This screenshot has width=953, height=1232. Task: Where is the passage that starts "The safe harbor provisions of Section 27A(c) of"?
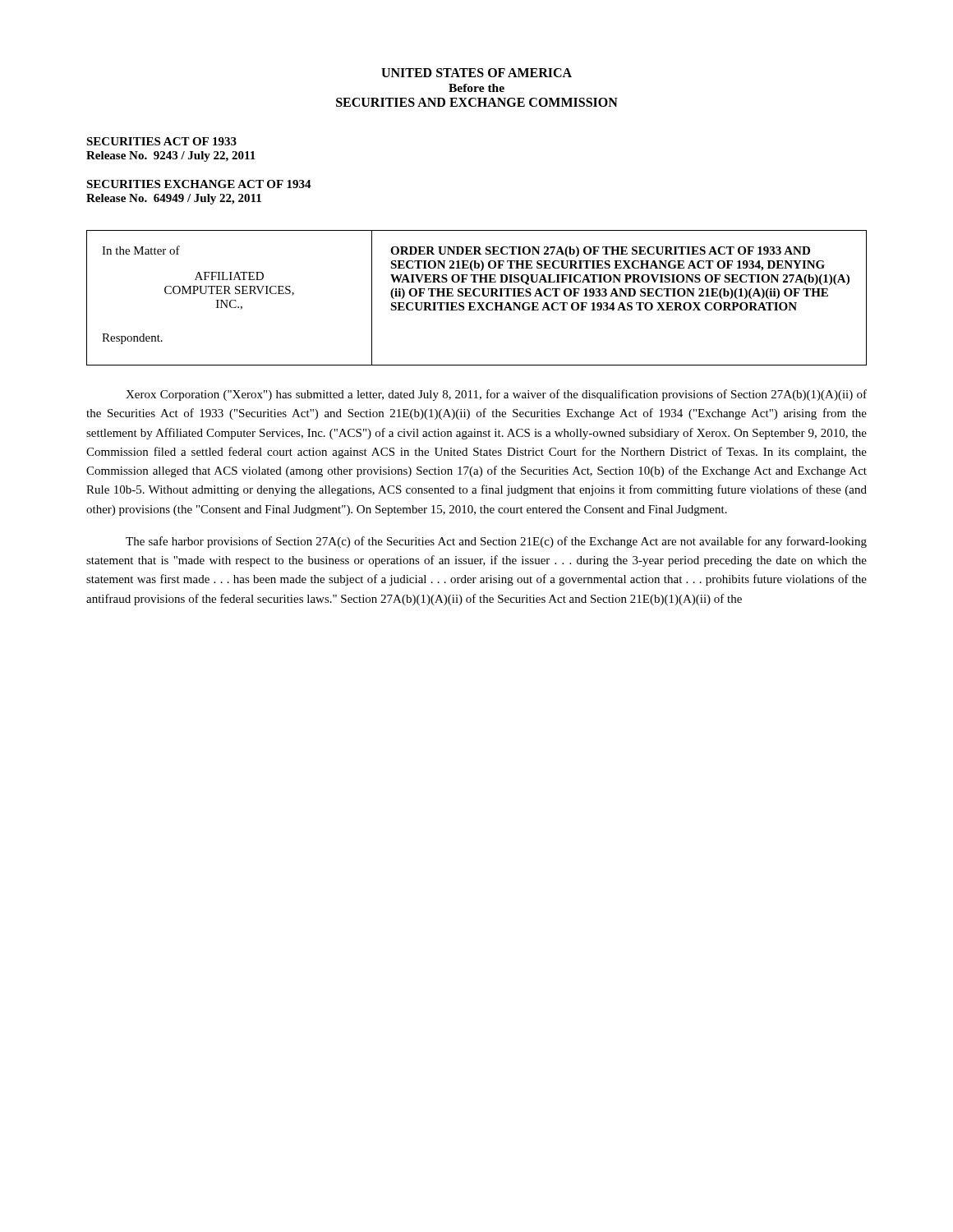click(476, 570)
